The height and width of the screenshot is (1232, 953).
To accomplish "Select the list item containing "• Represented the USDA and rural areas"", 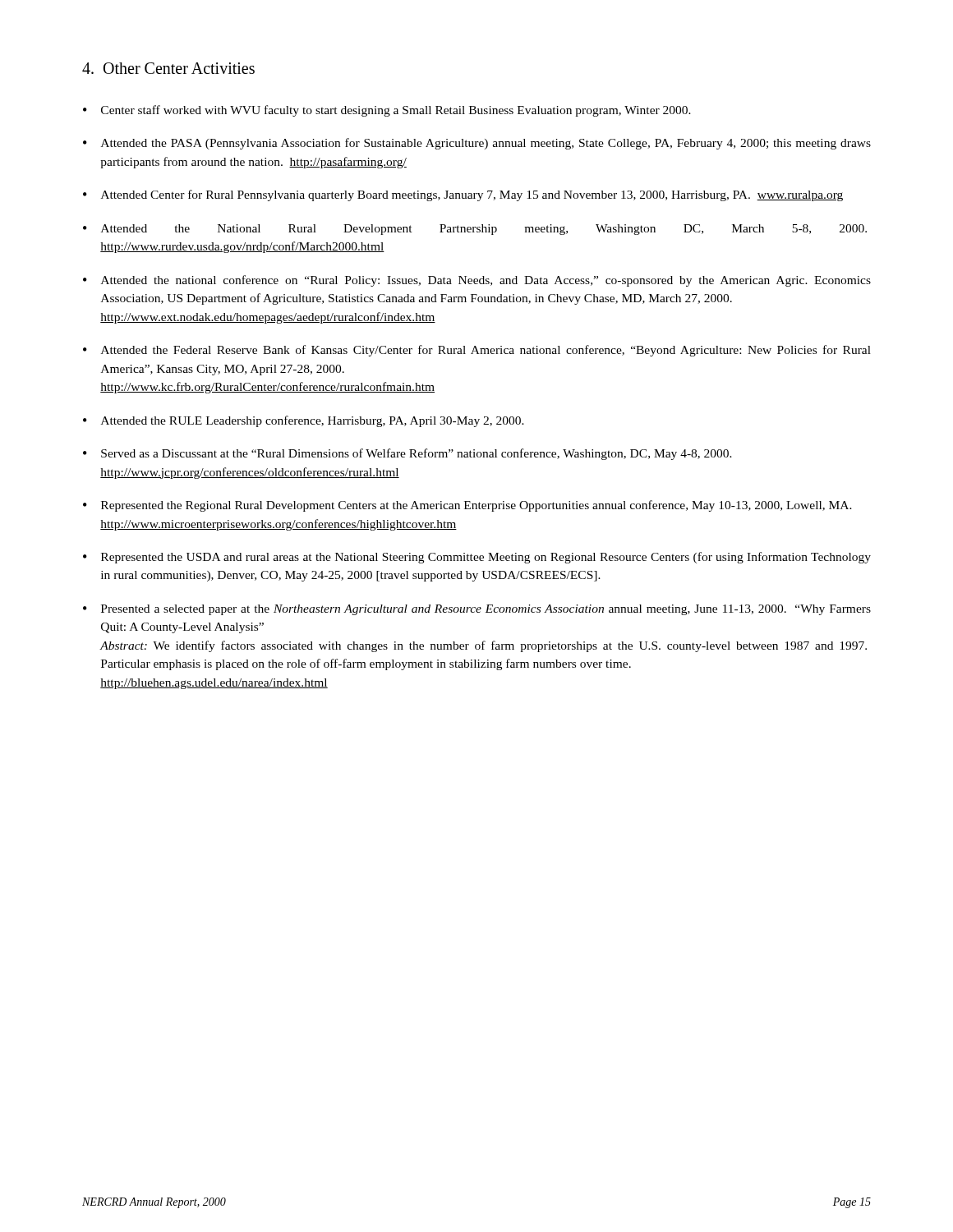I will (x=476, y=566).
